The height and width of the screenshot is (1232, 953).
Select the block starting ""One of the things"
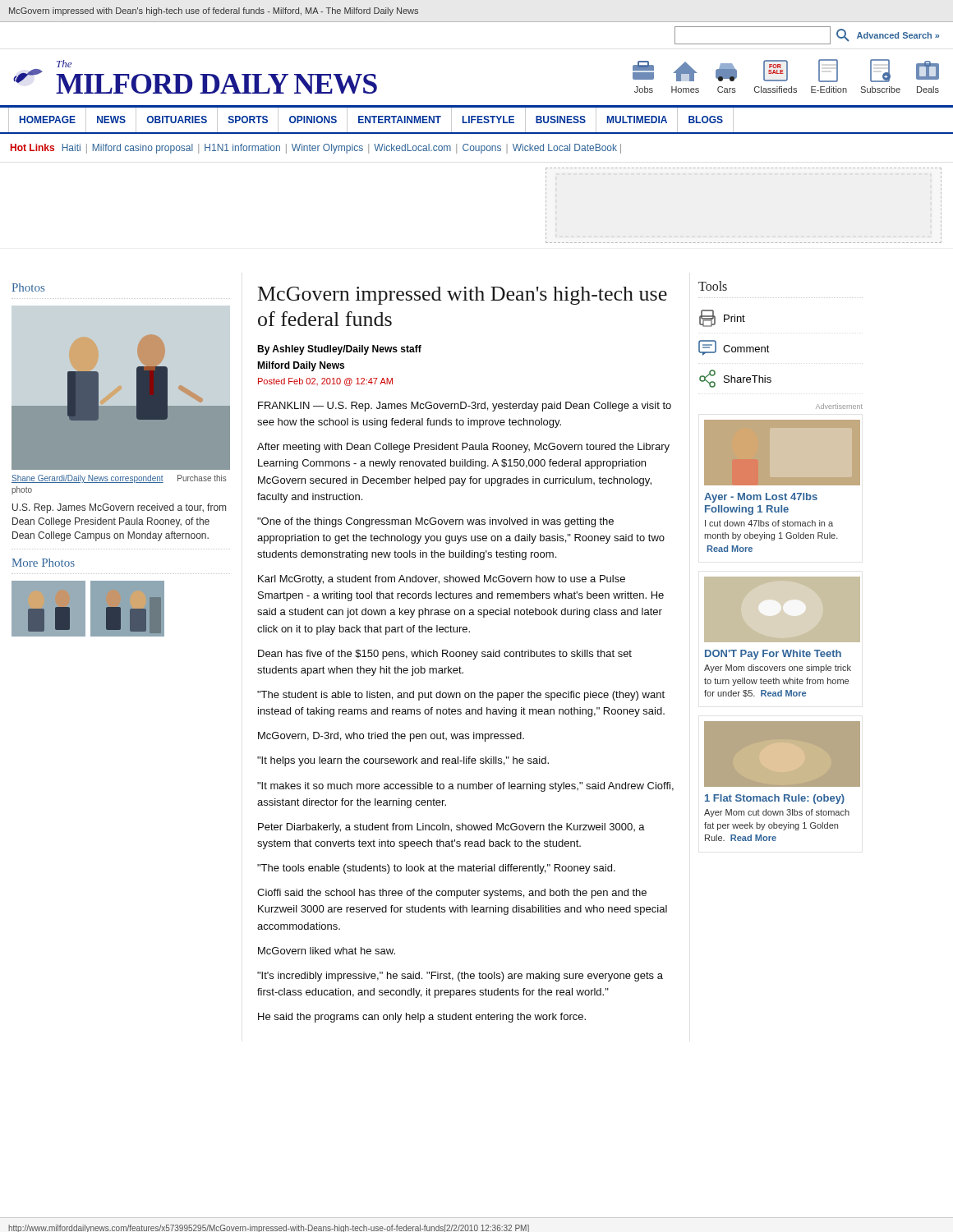(x=461, y=538)
